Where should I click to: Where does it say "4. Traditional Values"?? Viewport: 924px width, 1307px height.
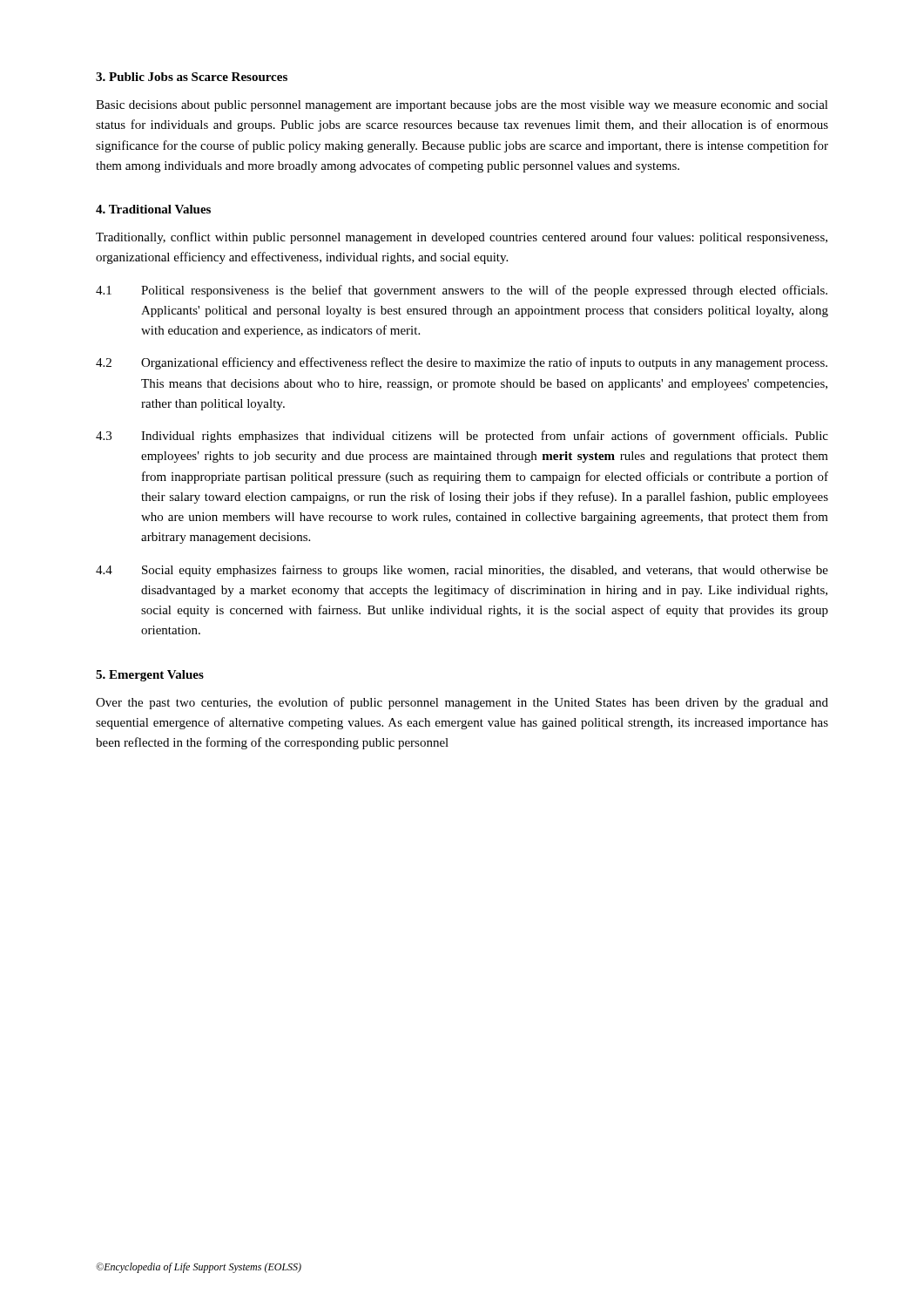point(153,209)
